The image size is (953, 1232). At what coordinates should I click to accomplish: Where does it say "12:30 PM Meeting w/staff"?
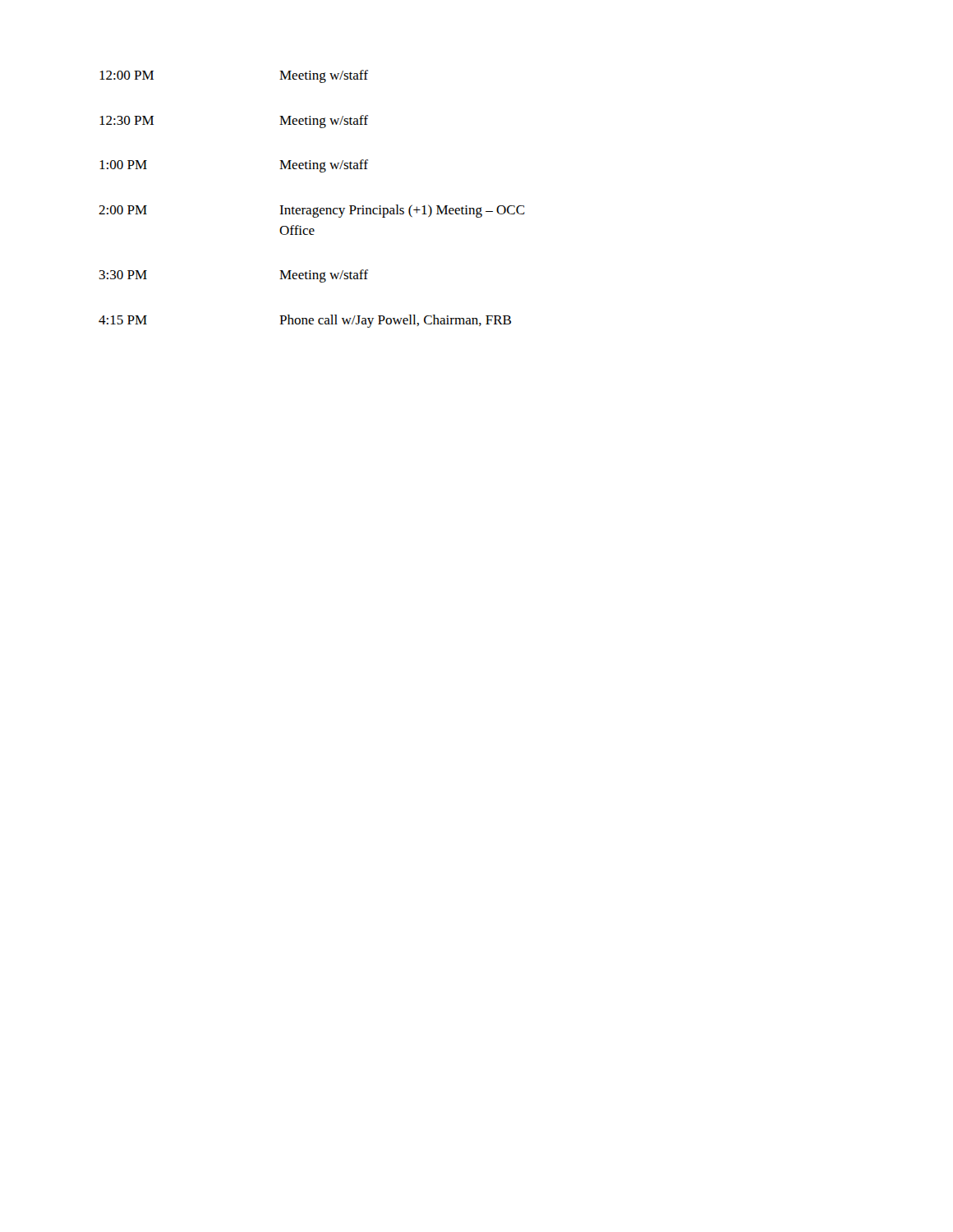click(x=129, y=121)
